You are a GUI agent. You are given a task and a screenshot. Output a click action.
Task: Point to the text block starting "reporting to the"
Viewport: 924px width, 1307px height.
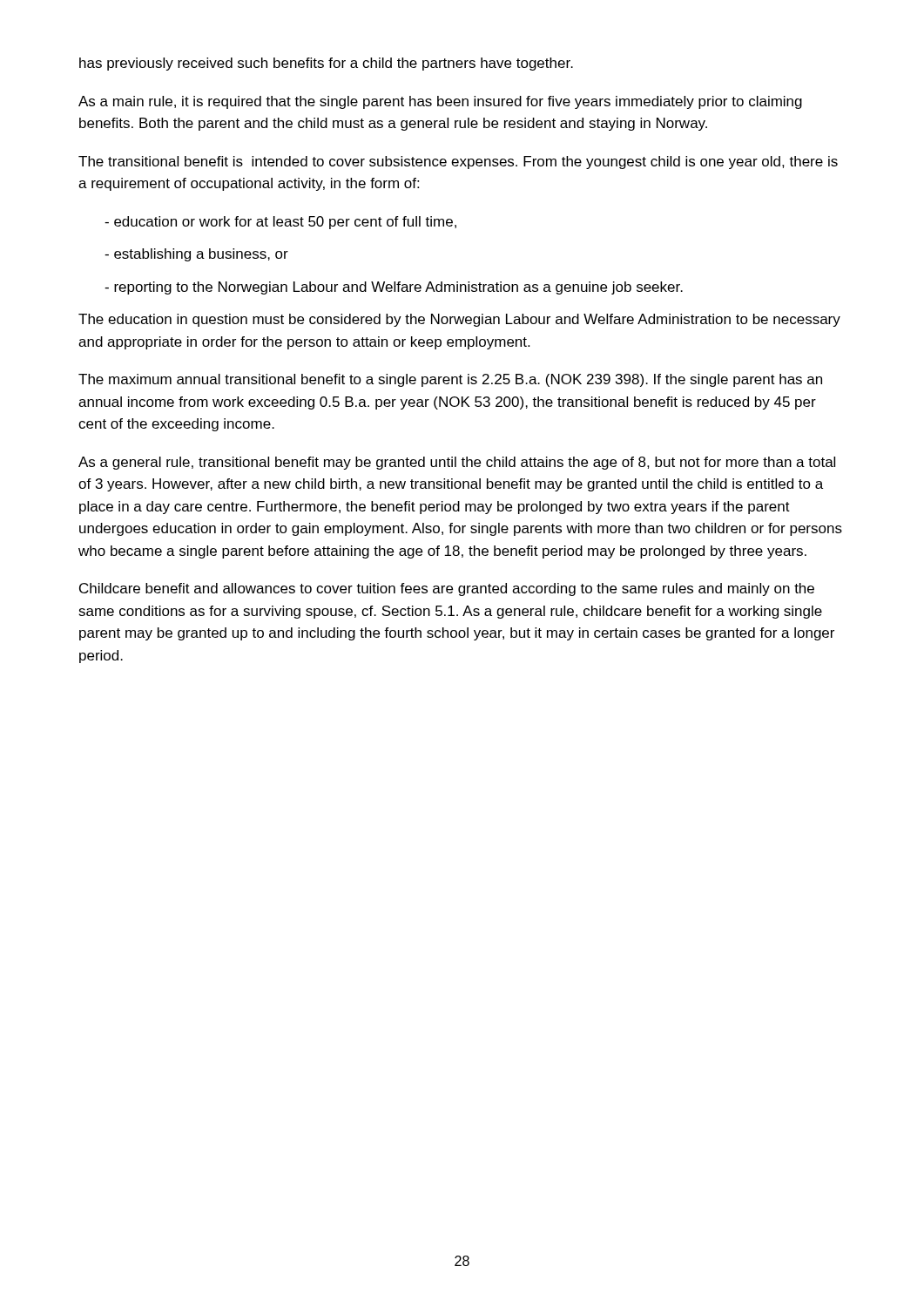tap(394, 287)
